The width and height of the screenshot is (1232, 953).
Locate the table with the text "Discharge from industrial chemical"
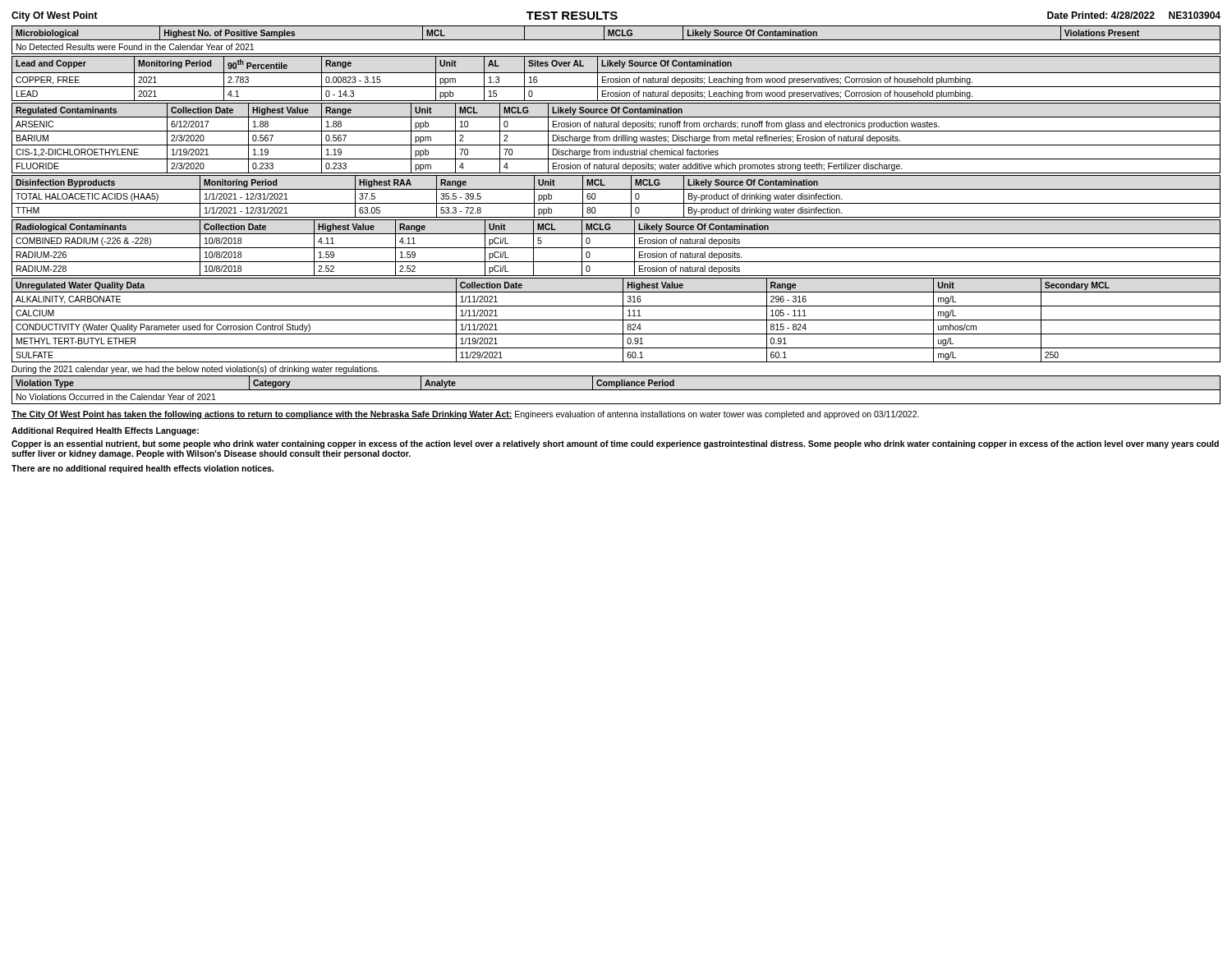click(616, 138)
